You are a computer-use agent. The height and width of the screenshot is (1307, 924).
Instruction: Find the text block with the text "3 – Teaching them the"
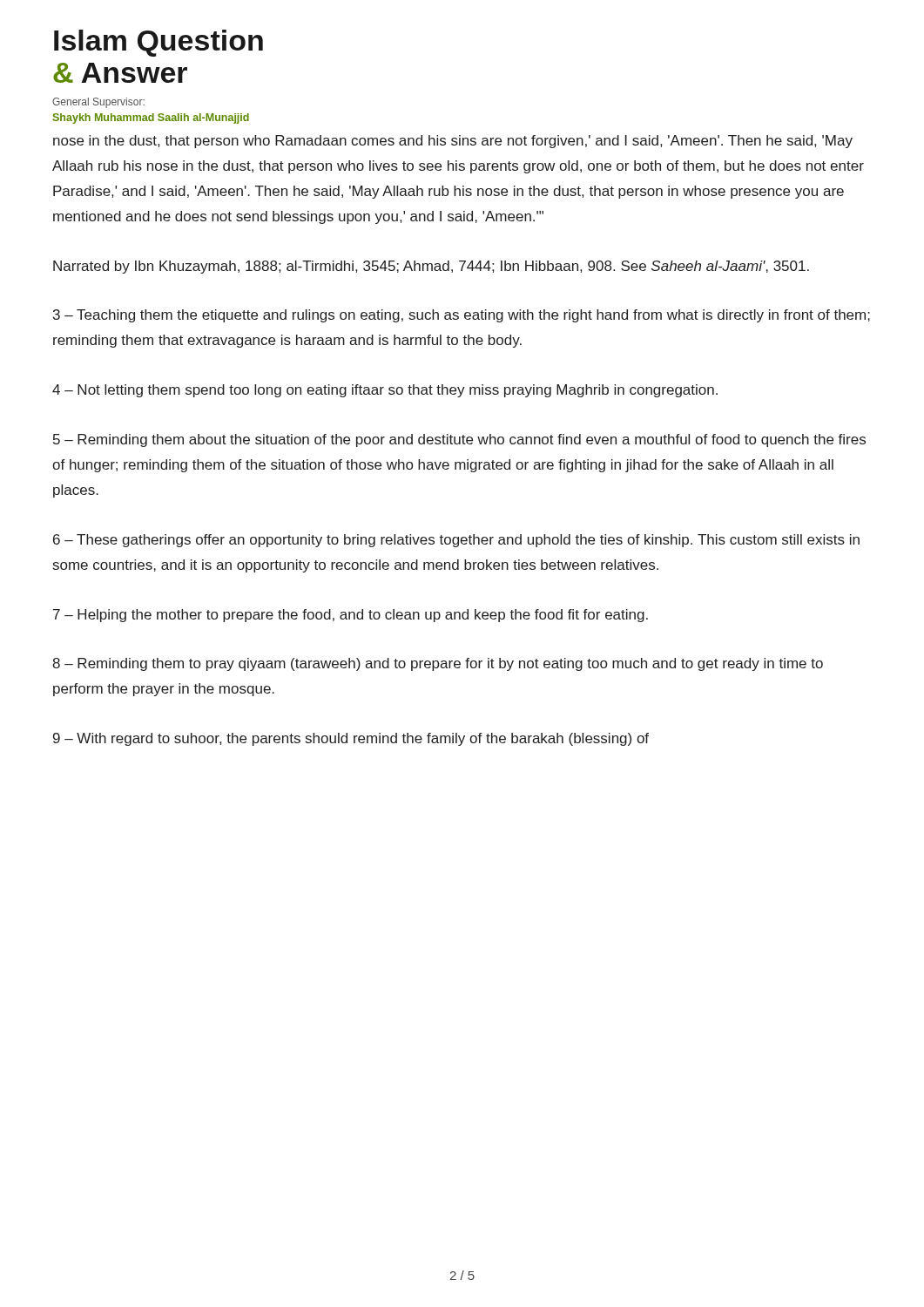462,328
